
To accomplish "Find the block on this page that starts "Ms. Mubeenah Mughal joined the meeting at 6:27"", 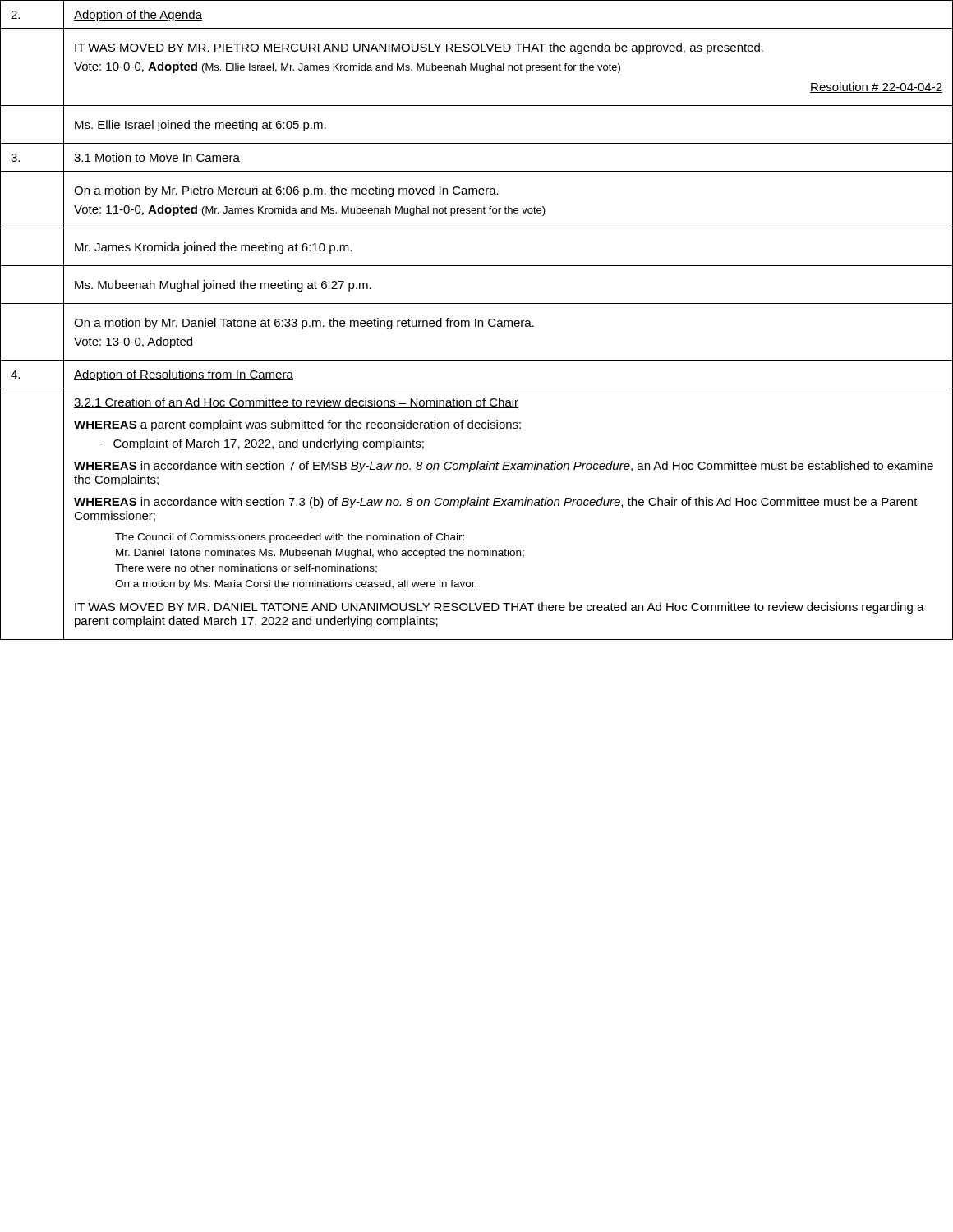I will [223, 286].
